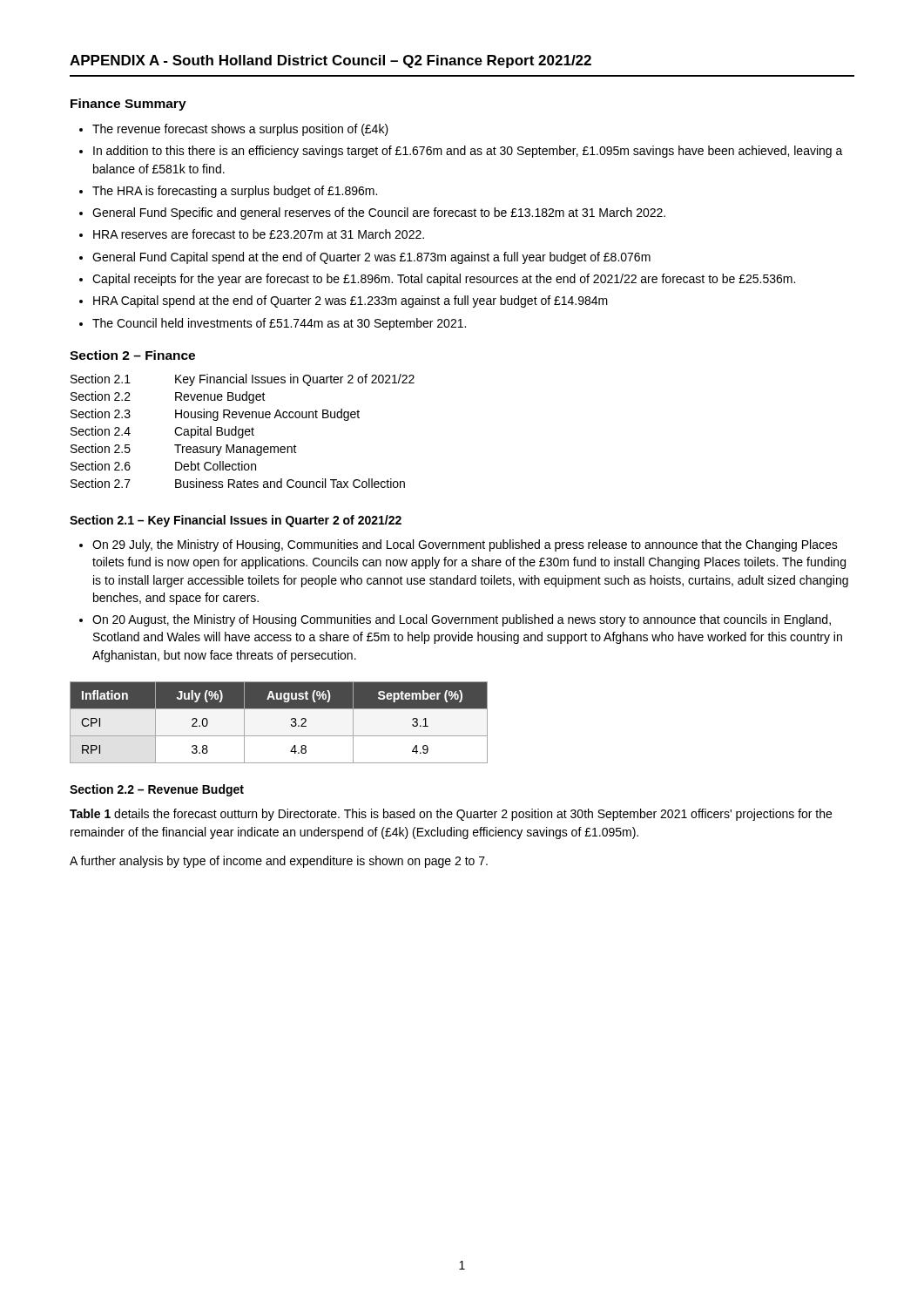Locate the block of text that opens with "General Fund Specific and general reserves of the"
924x1307 pixels.
379,213
